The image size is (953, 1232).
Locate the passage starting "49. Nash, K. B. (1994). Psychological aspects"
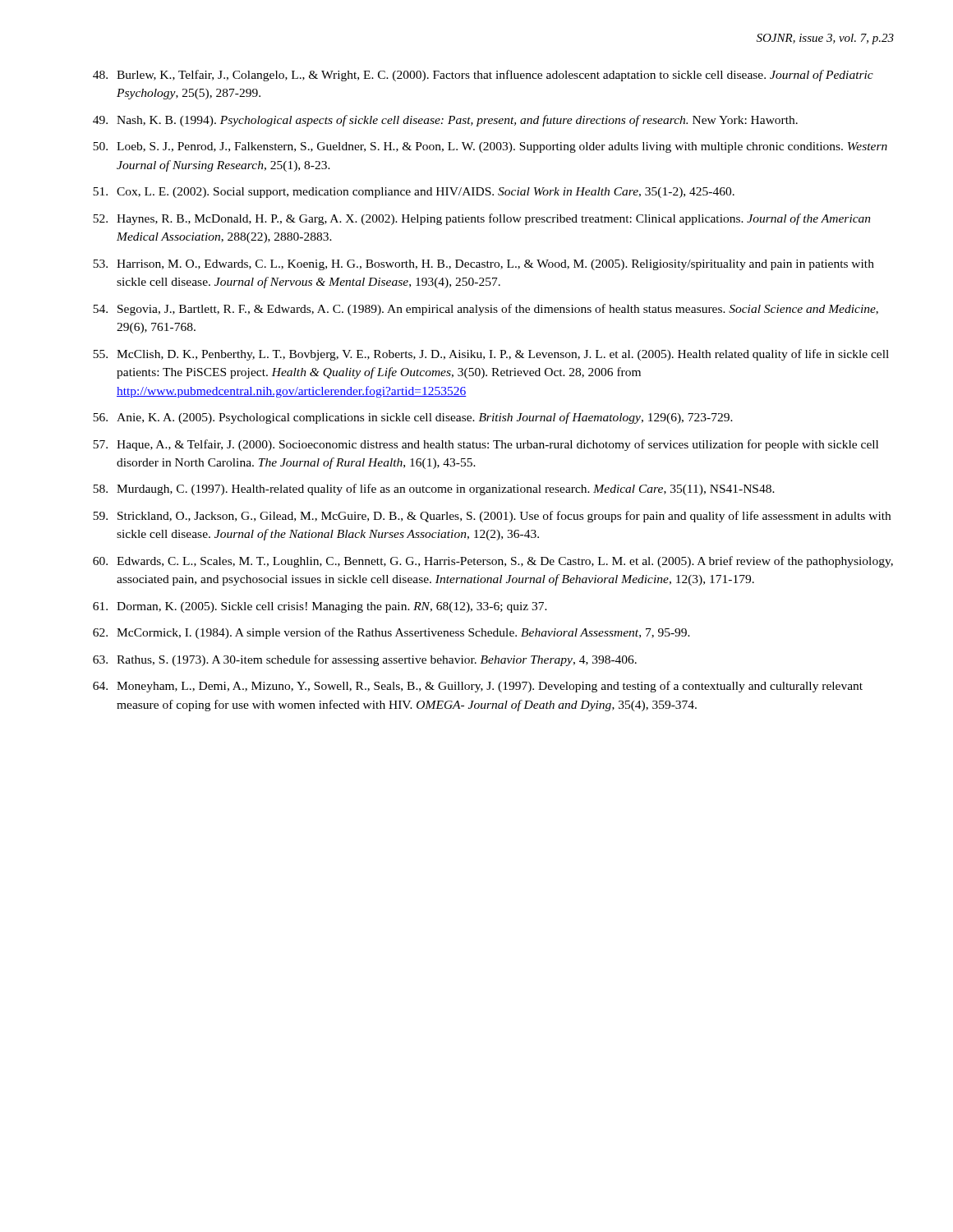coord(484,120)
